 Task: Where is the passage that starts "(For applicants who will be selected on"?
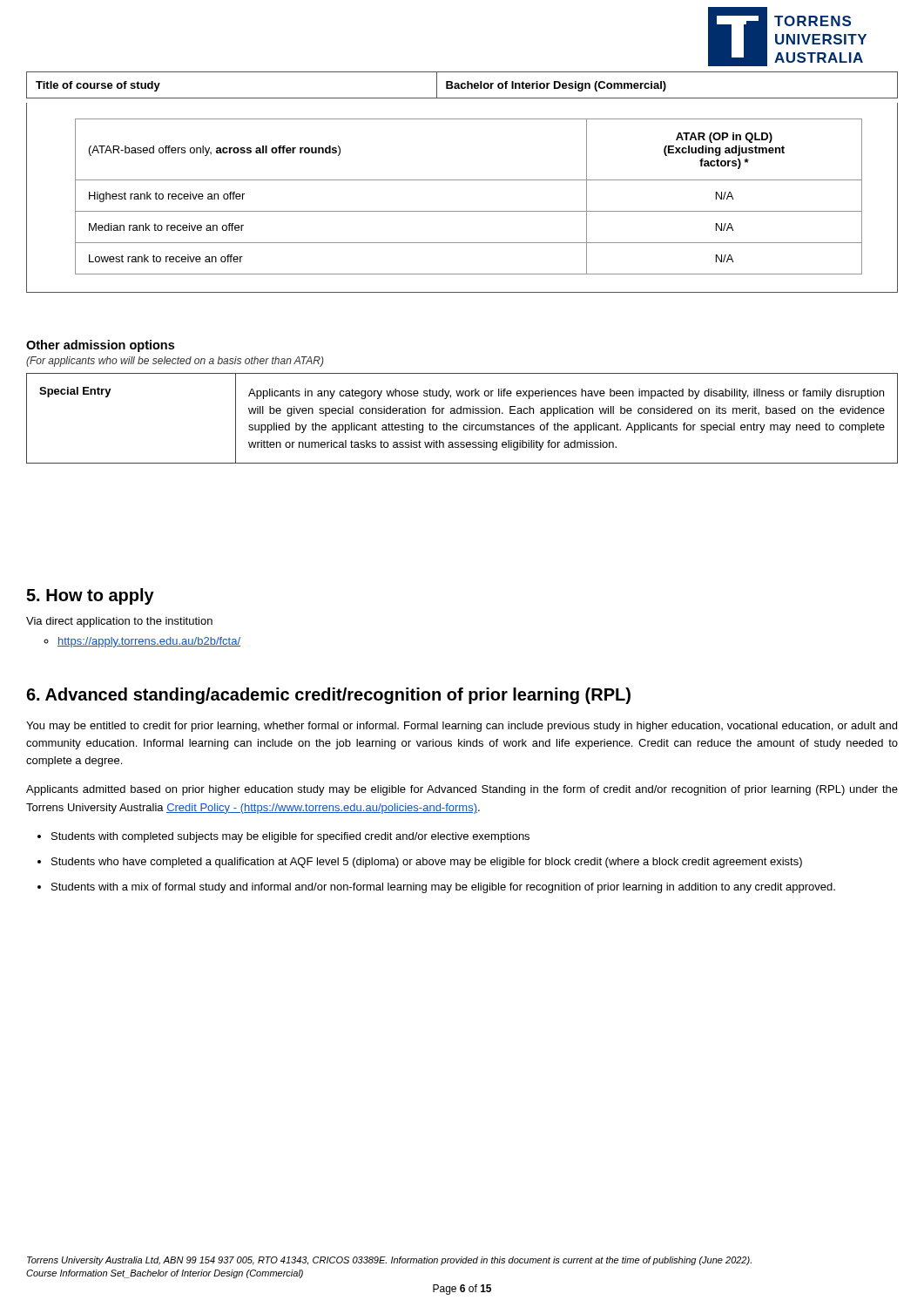[x=175, y=361]
